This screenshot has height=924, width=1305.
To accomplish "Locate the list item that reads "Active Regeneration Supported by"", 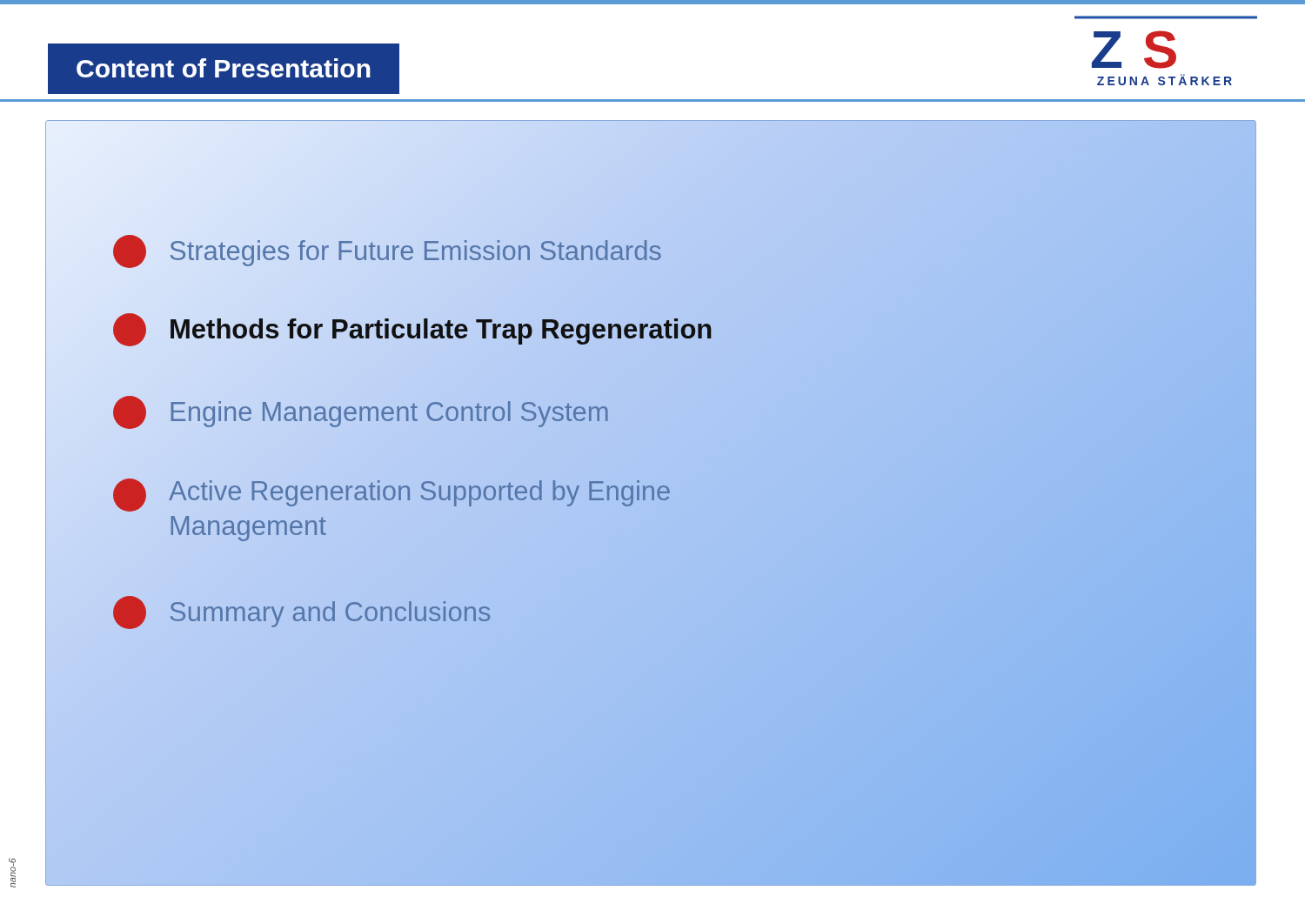I will pyautogui.click(x=392, y=509).
